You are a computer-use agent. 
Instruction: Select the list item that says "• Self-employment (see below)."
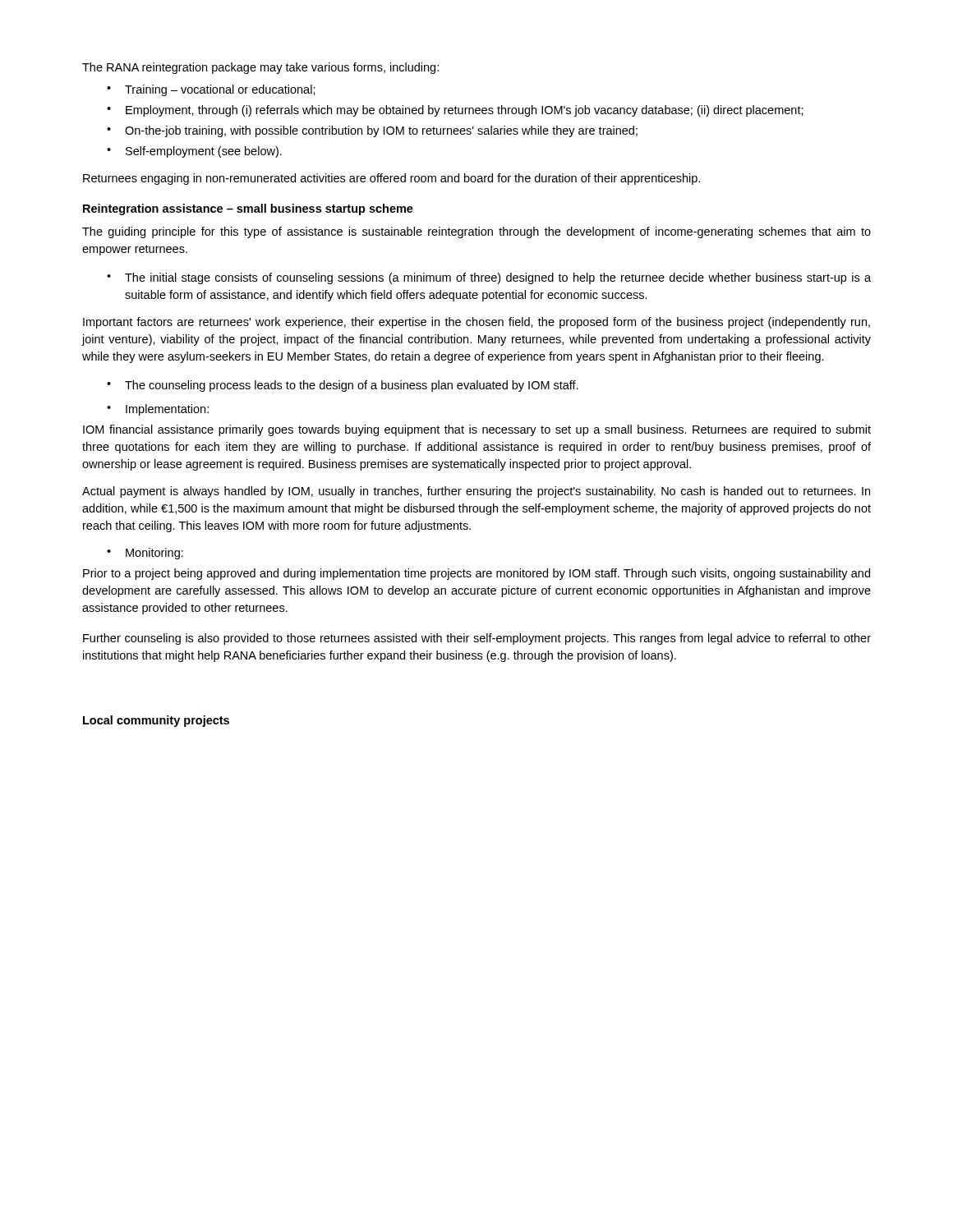[194, 152]
